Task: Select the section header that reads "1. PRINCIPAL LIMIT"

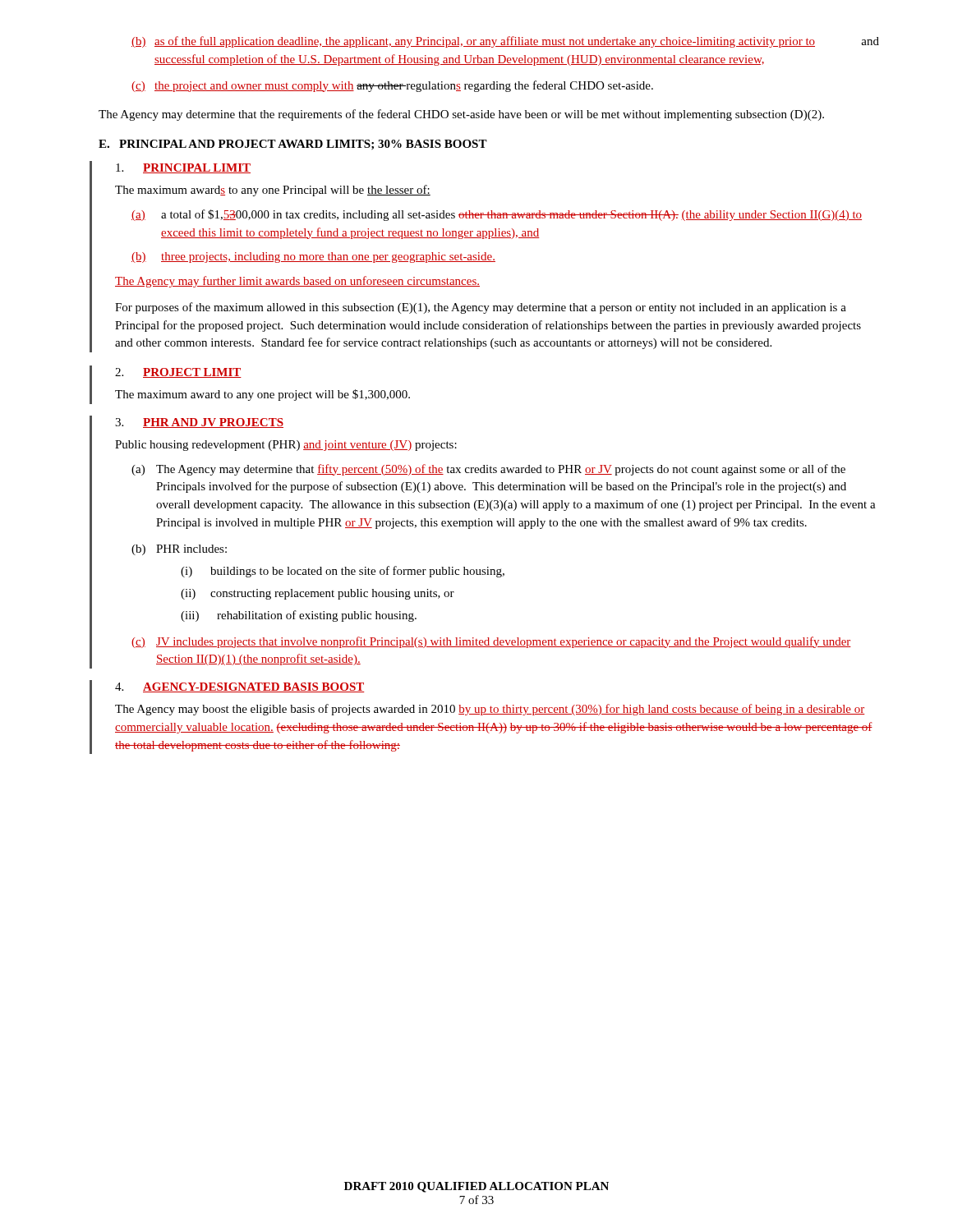Action: click(183, 168)
